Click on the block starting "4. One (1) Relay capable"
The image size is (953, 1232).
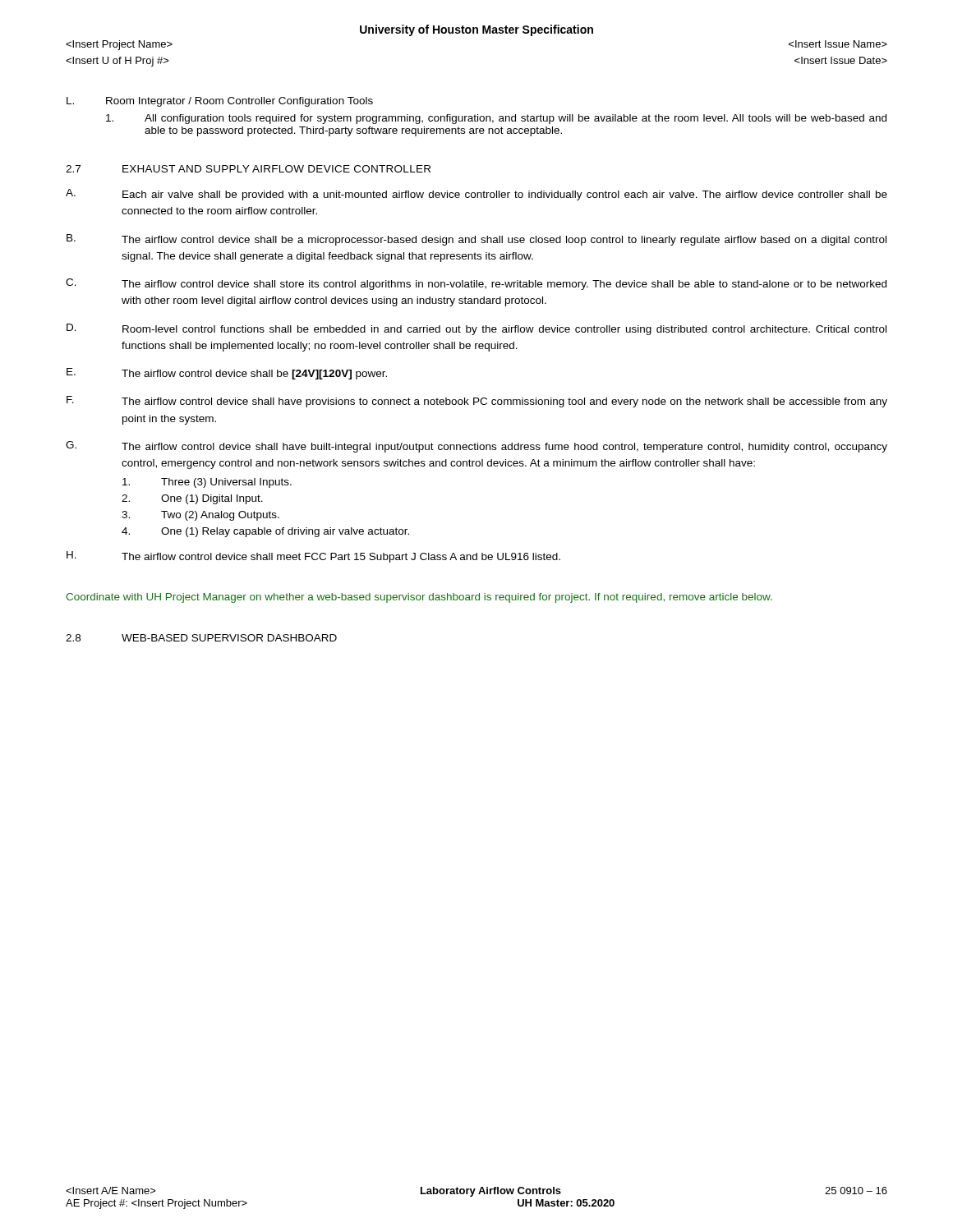[265, 532]
